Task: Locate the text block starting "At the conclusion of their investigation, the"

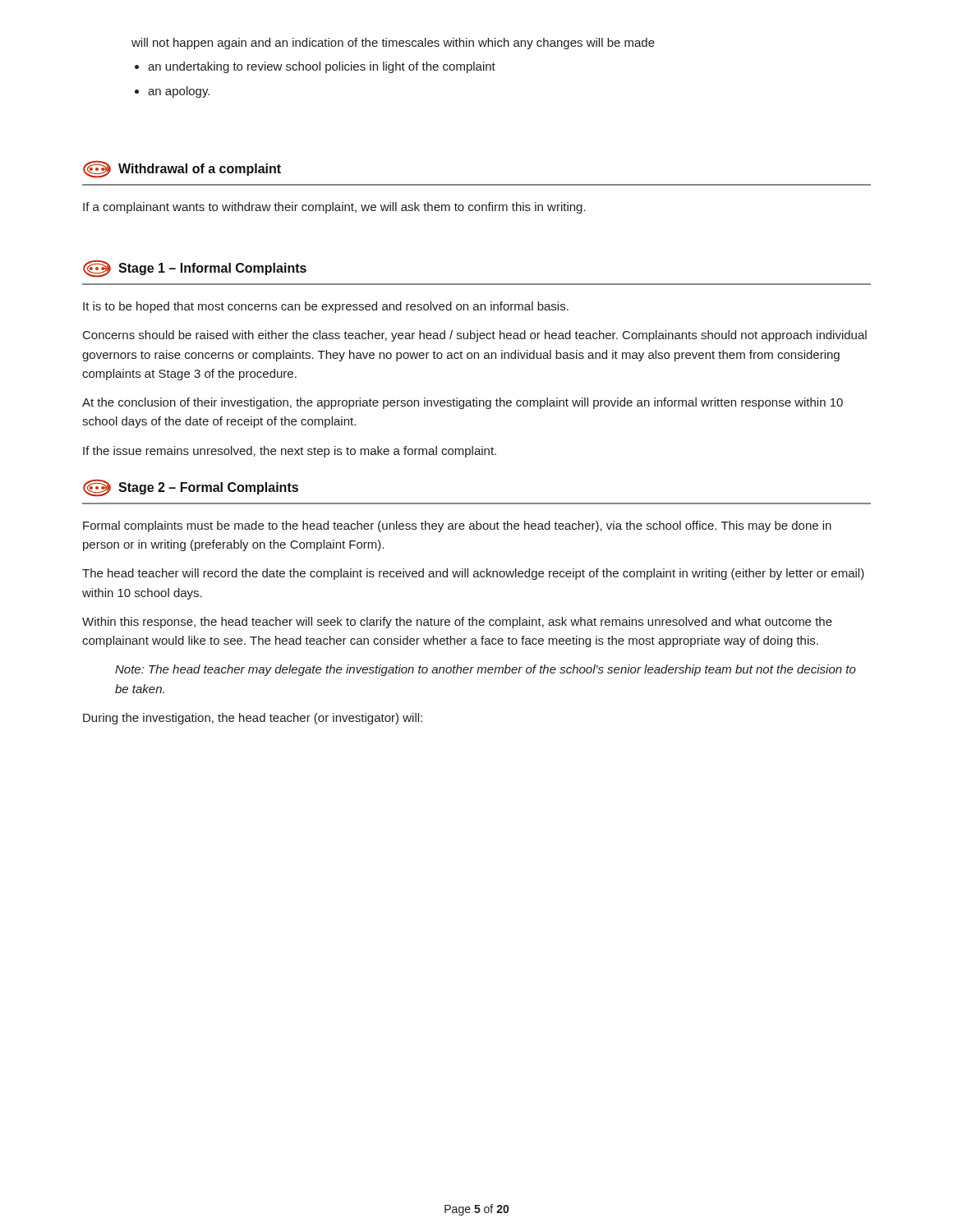Action: 463,412
